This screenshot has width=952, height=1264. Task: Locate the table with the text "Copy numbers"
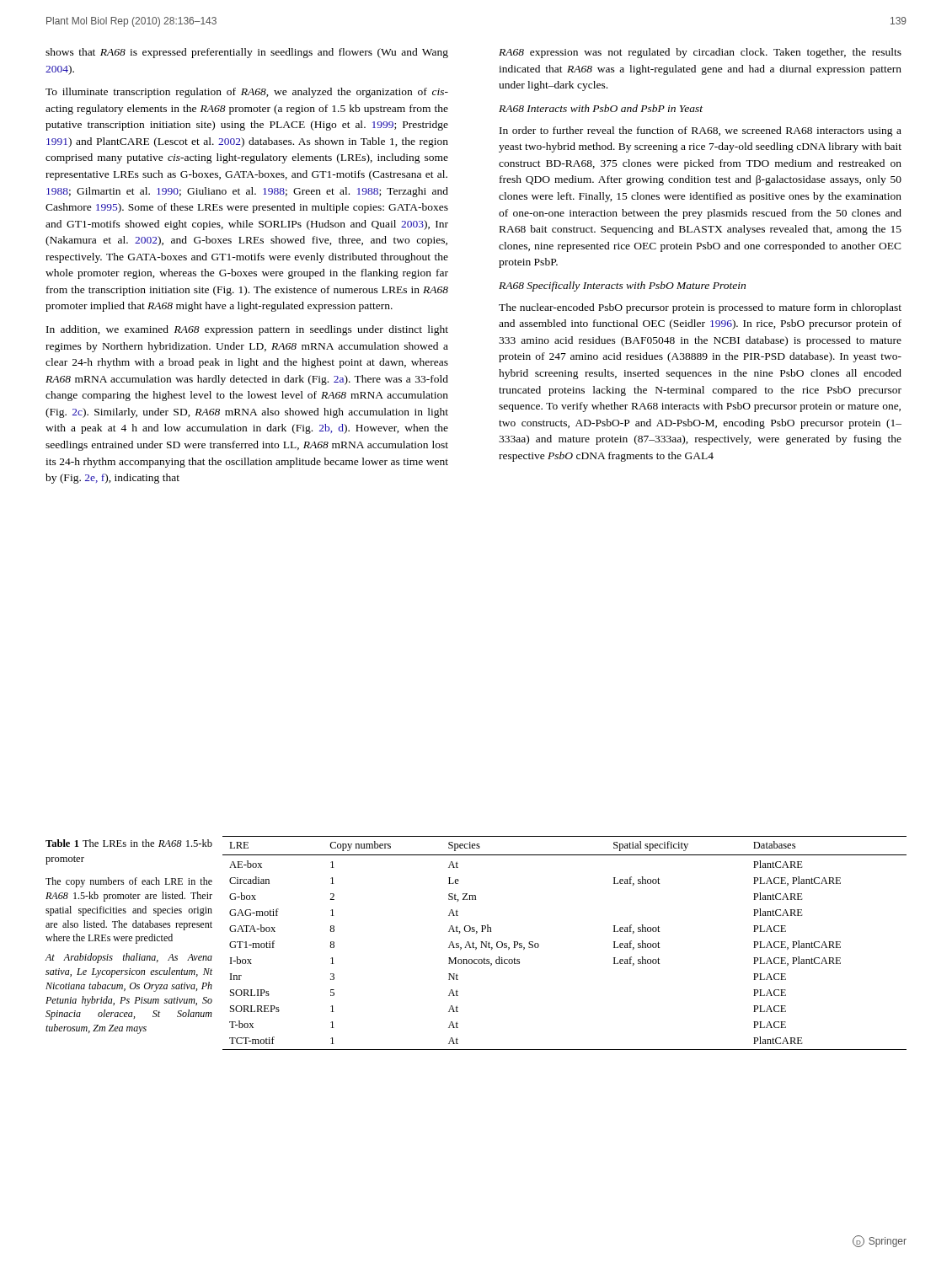(x=564, y=943)
